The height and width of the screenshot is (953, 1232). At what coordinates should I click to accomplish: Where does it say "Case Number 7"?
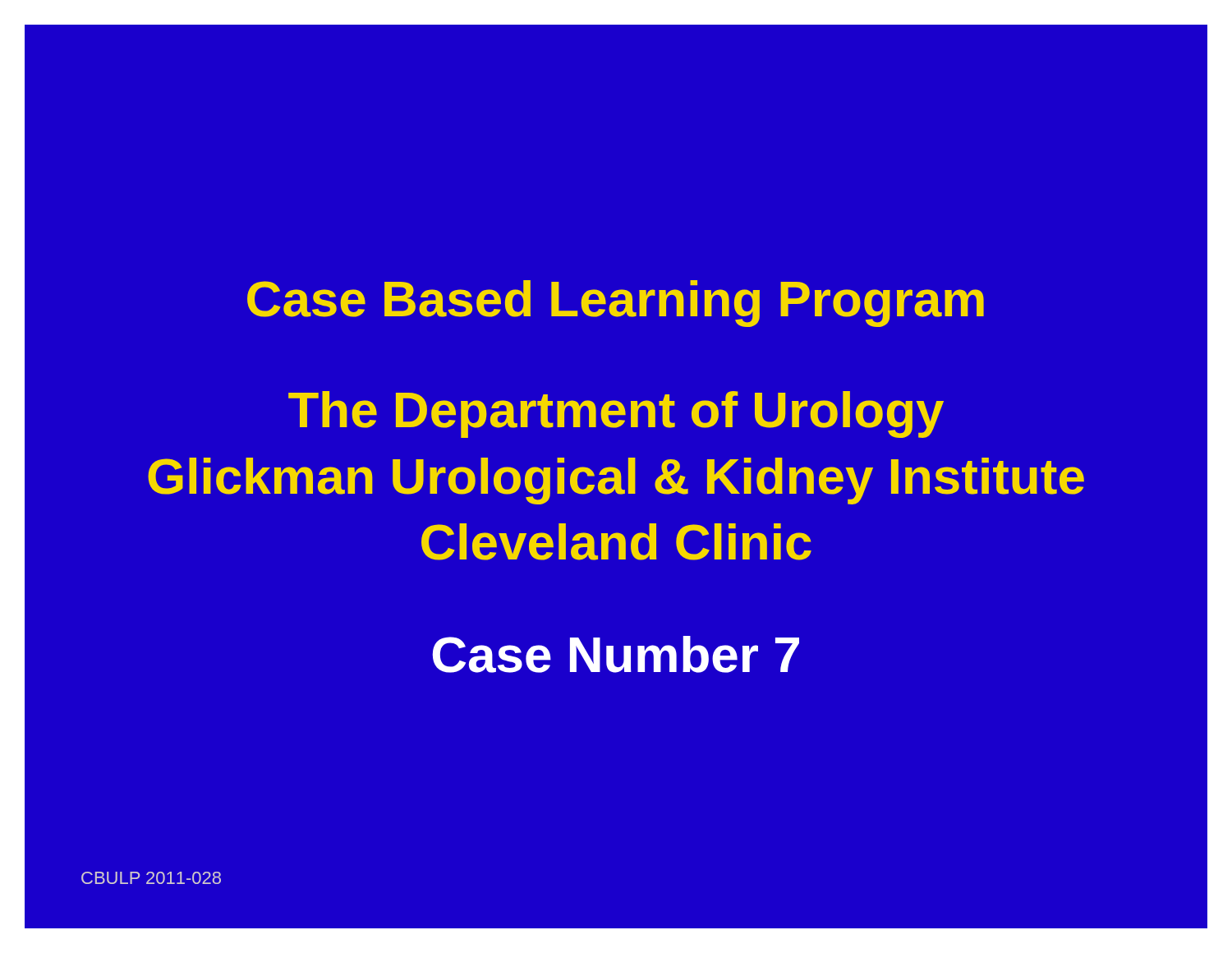(616, 654)
